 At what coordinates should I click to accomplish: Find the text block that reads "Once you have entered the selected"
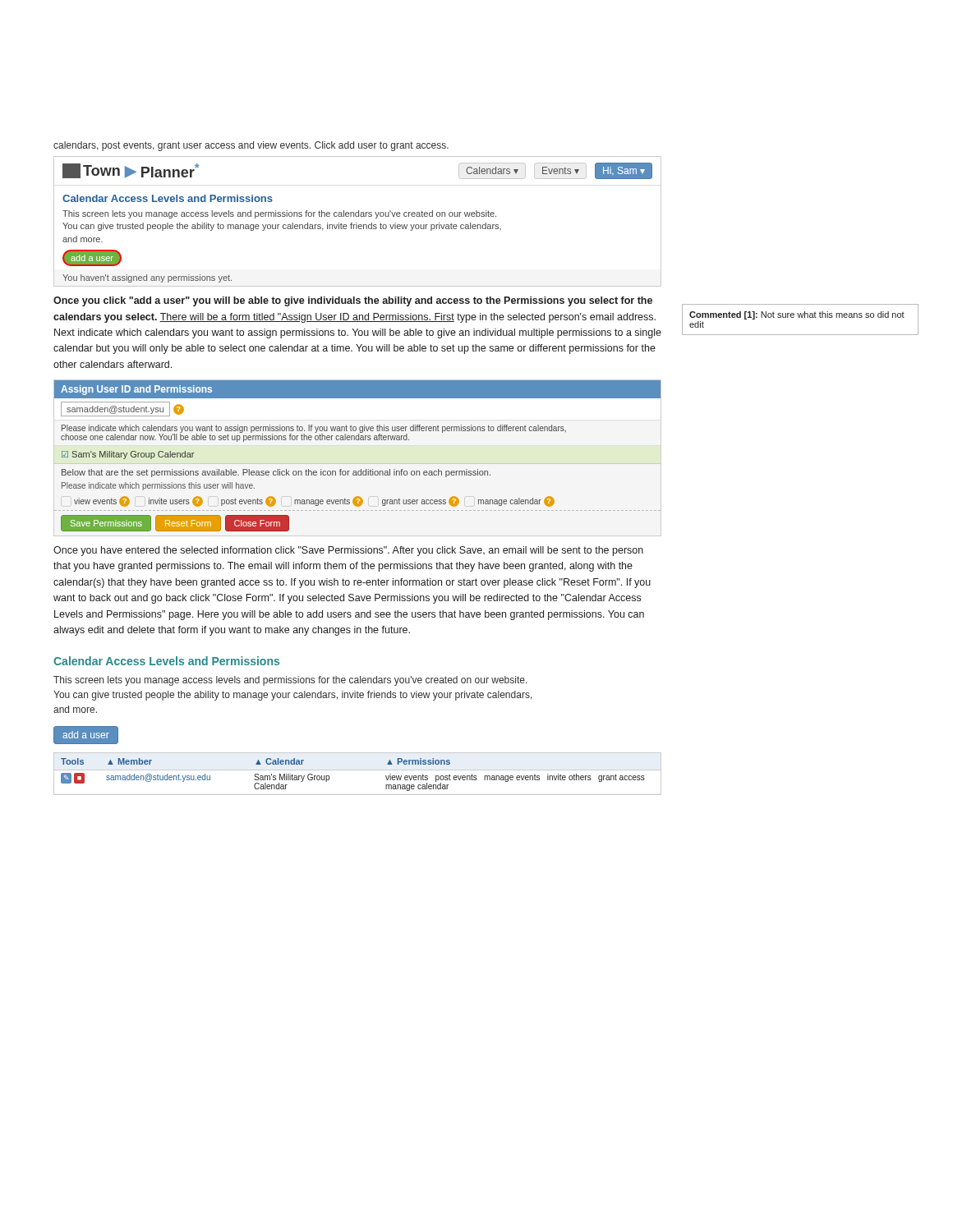352,590
